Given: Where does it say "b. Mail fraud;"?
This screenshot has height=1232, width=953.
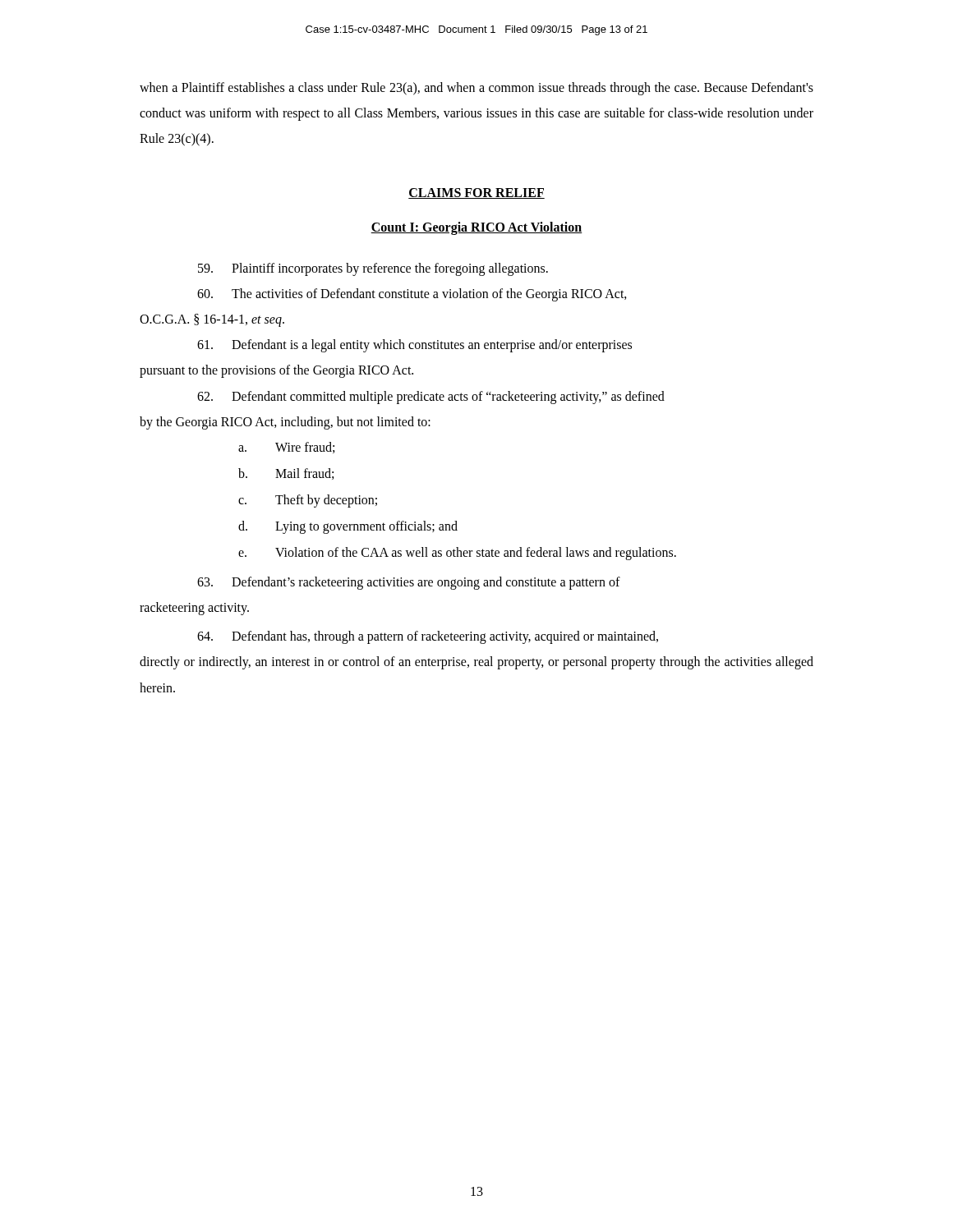Looking at the screenshot, I should [x=286, y=474].
